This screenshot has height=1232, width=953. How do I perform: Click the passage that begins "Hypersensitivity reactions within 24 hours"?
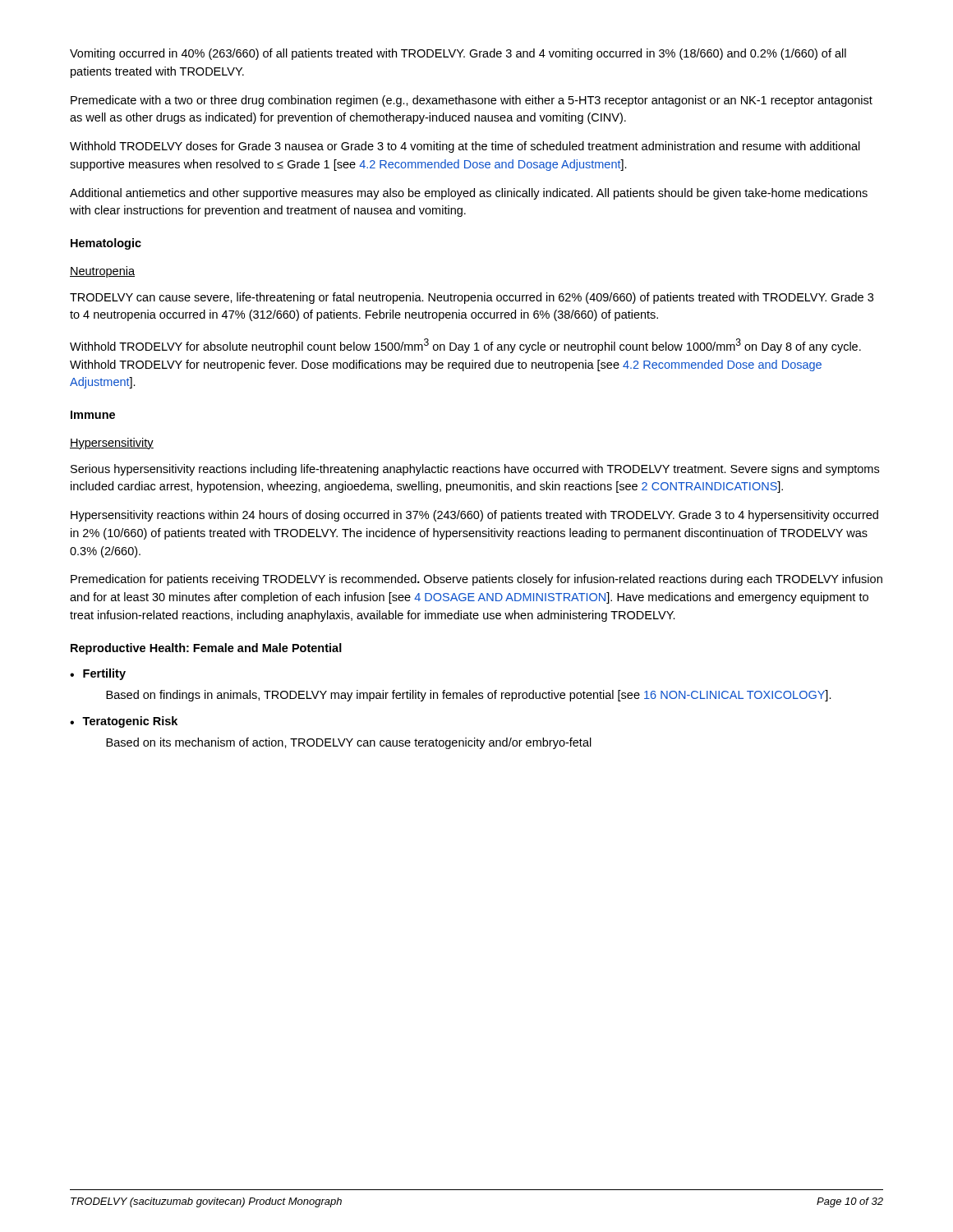coord(476,534)
